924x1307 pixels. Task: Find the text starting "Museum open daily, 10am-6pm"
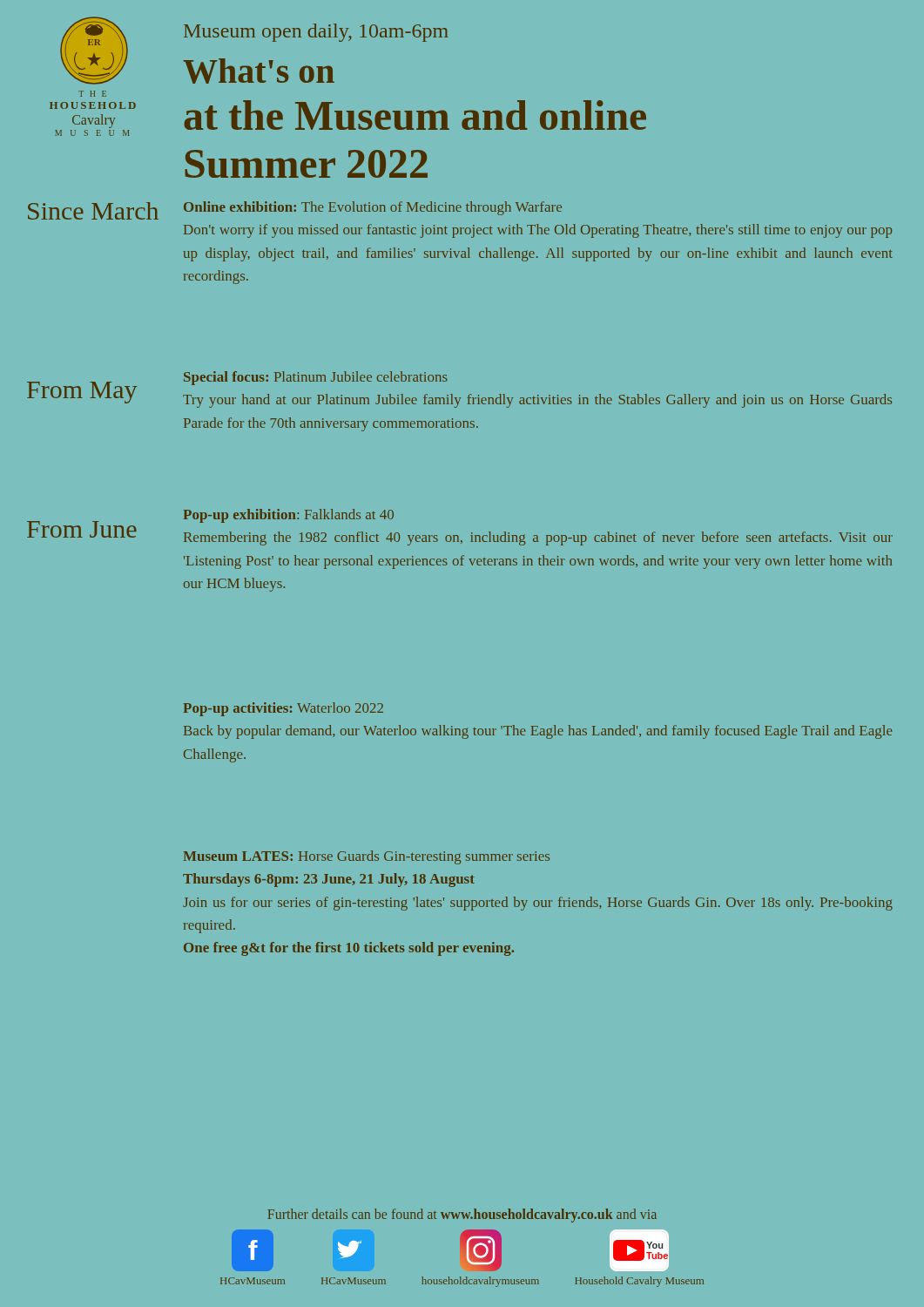[x=316, y=31]
